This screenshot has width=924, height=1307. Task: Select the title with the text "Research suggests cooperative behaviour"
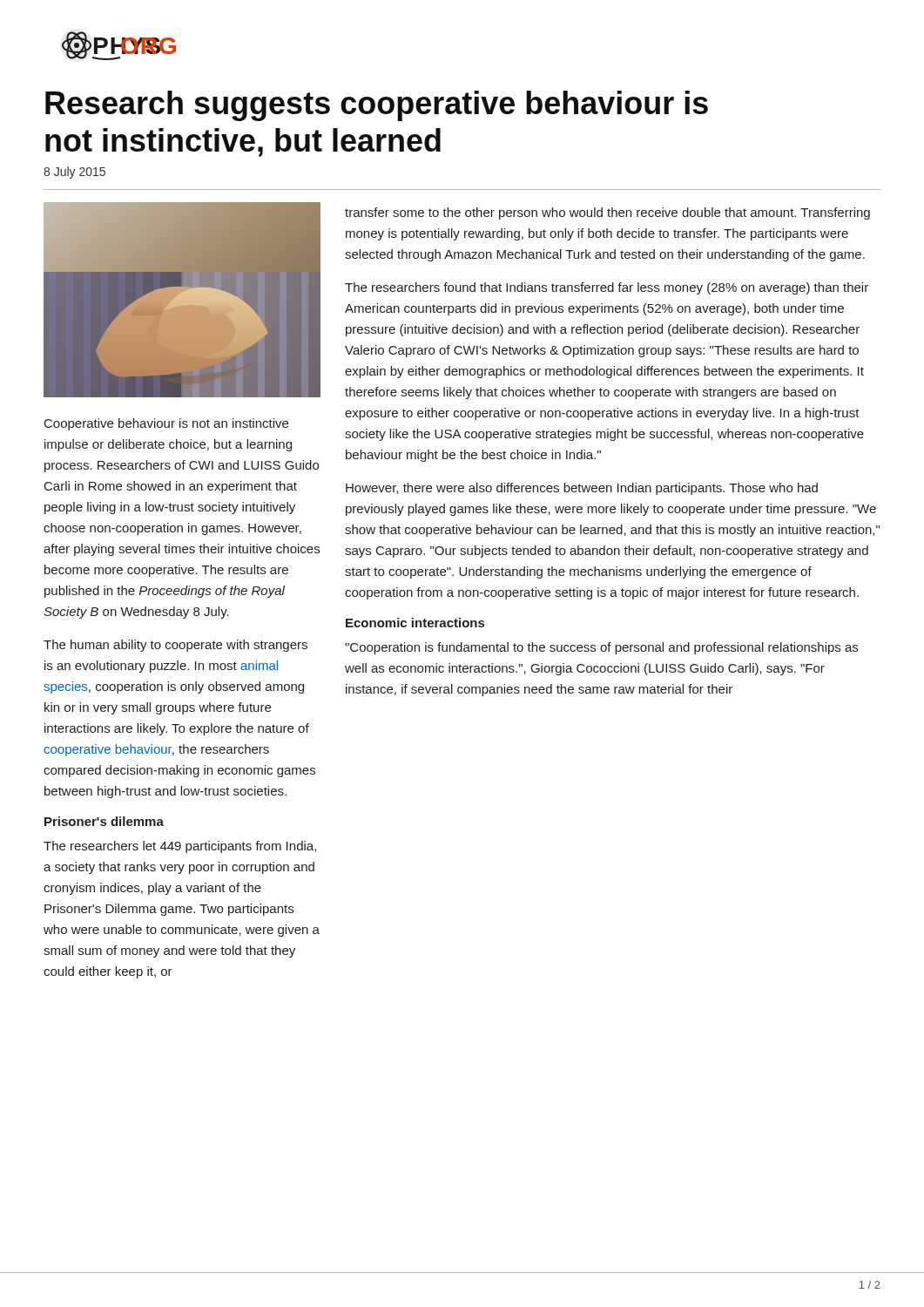tap(462, 122)
